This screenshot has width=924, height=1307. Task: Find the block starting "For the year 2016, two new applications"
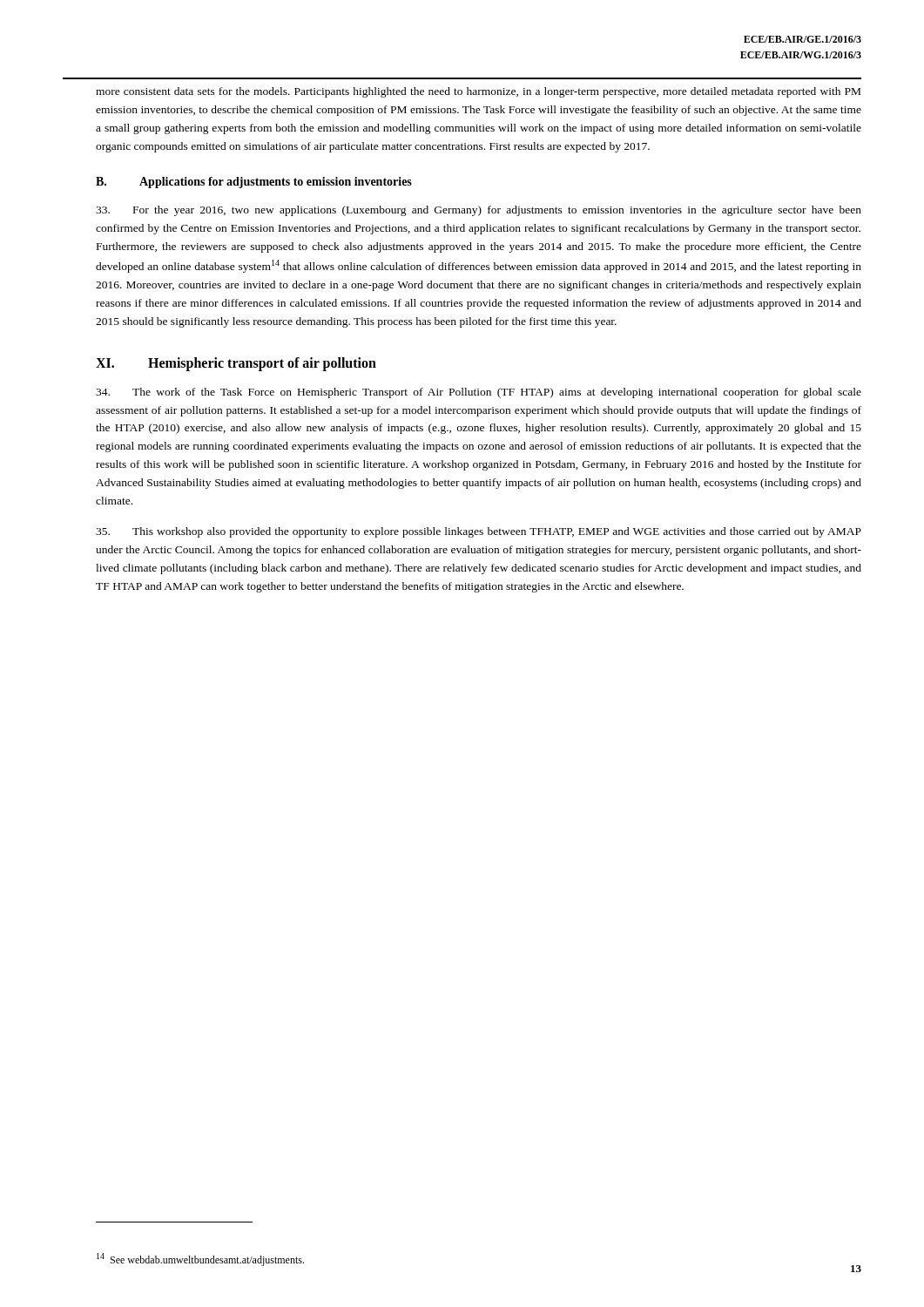pyautogui.click(x=479, y=264)
